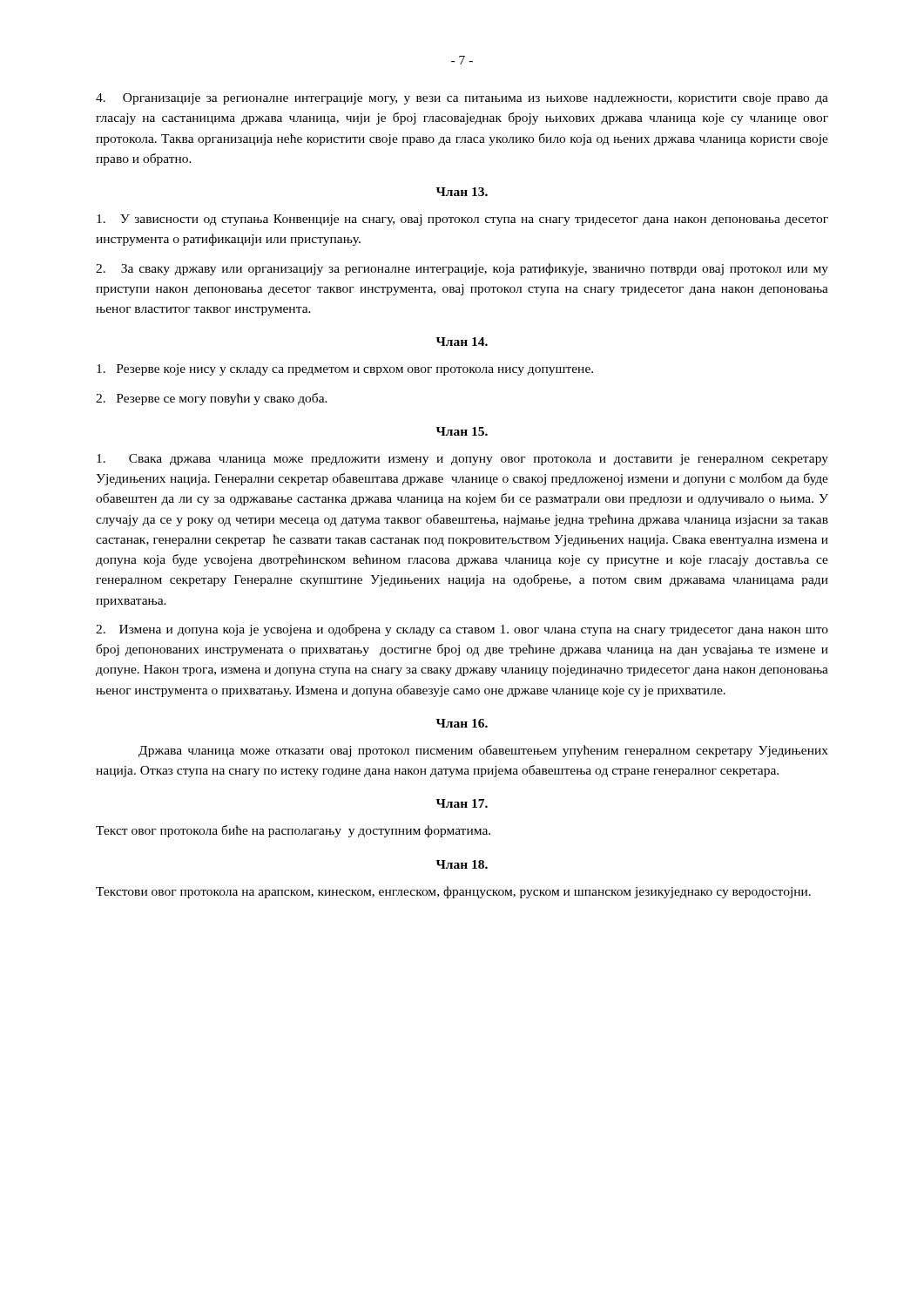Find "Члан 14." on this page
924x1307 pixels.
(x=462, y=341)
